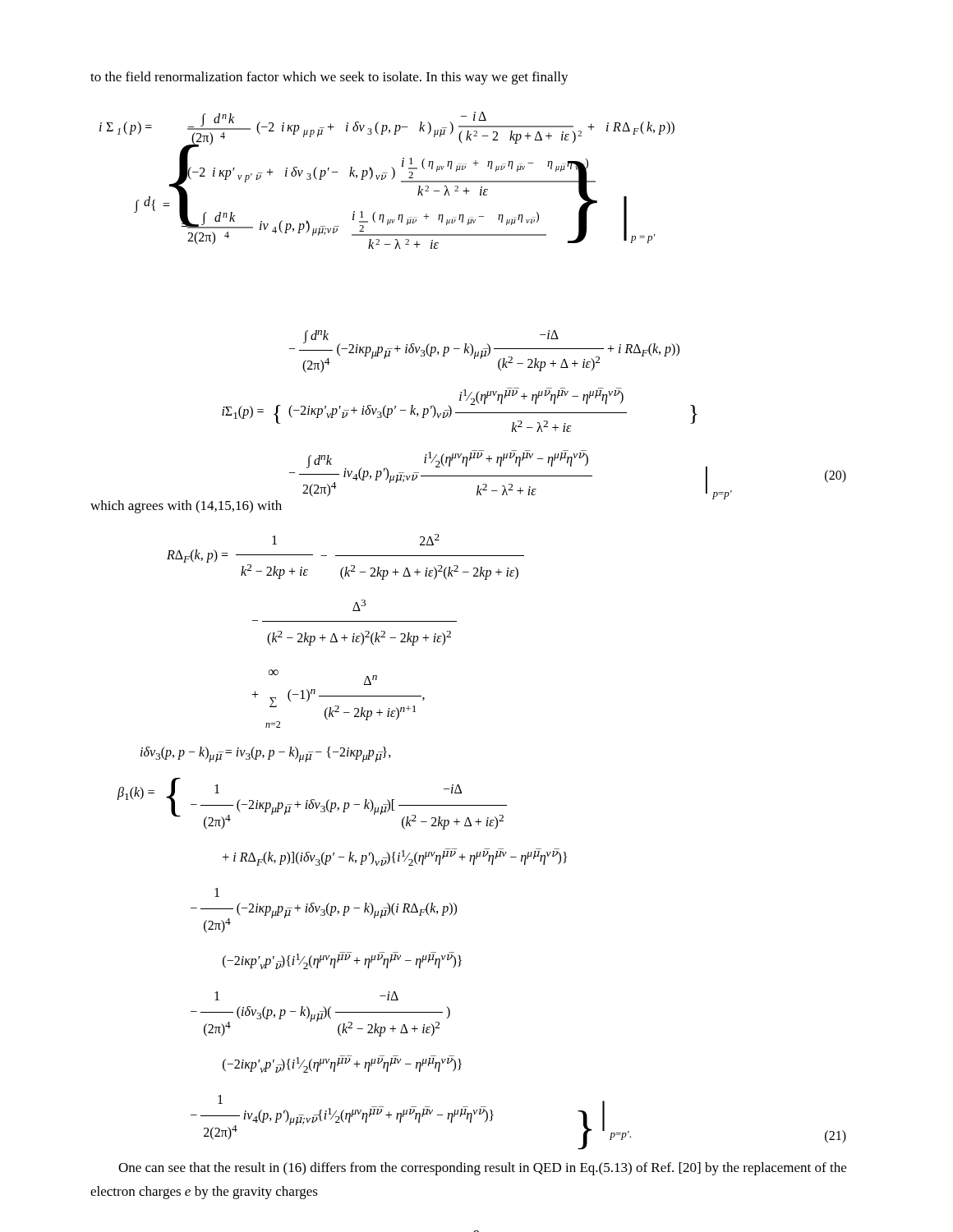Point to "which agrees with (14,15,16) with"
Screen dimensions: 1232x953
(x=186, y=505)
